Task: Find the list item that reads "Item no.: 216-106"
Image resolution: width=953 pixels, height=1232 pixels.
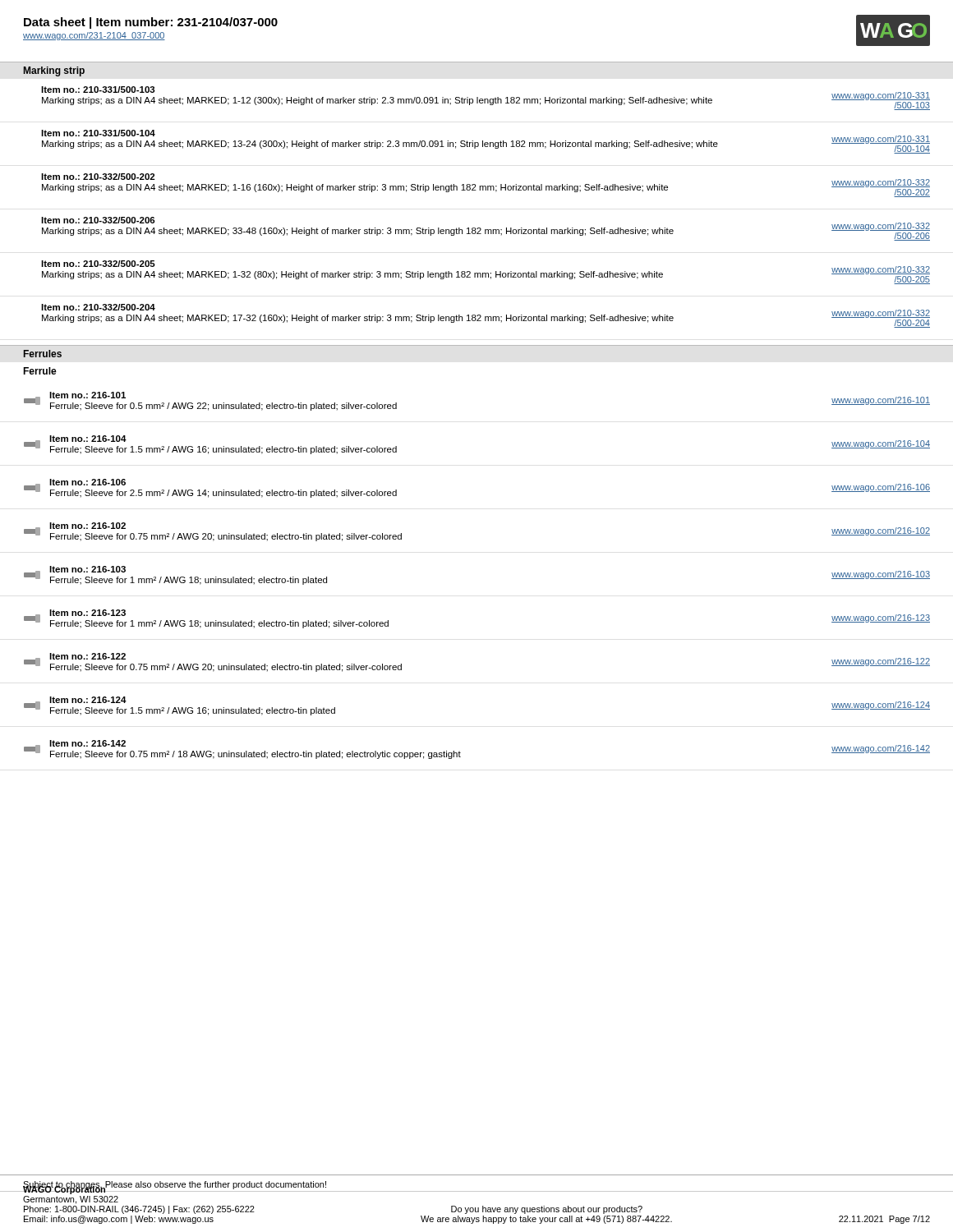Action: [x=110, y=492]
